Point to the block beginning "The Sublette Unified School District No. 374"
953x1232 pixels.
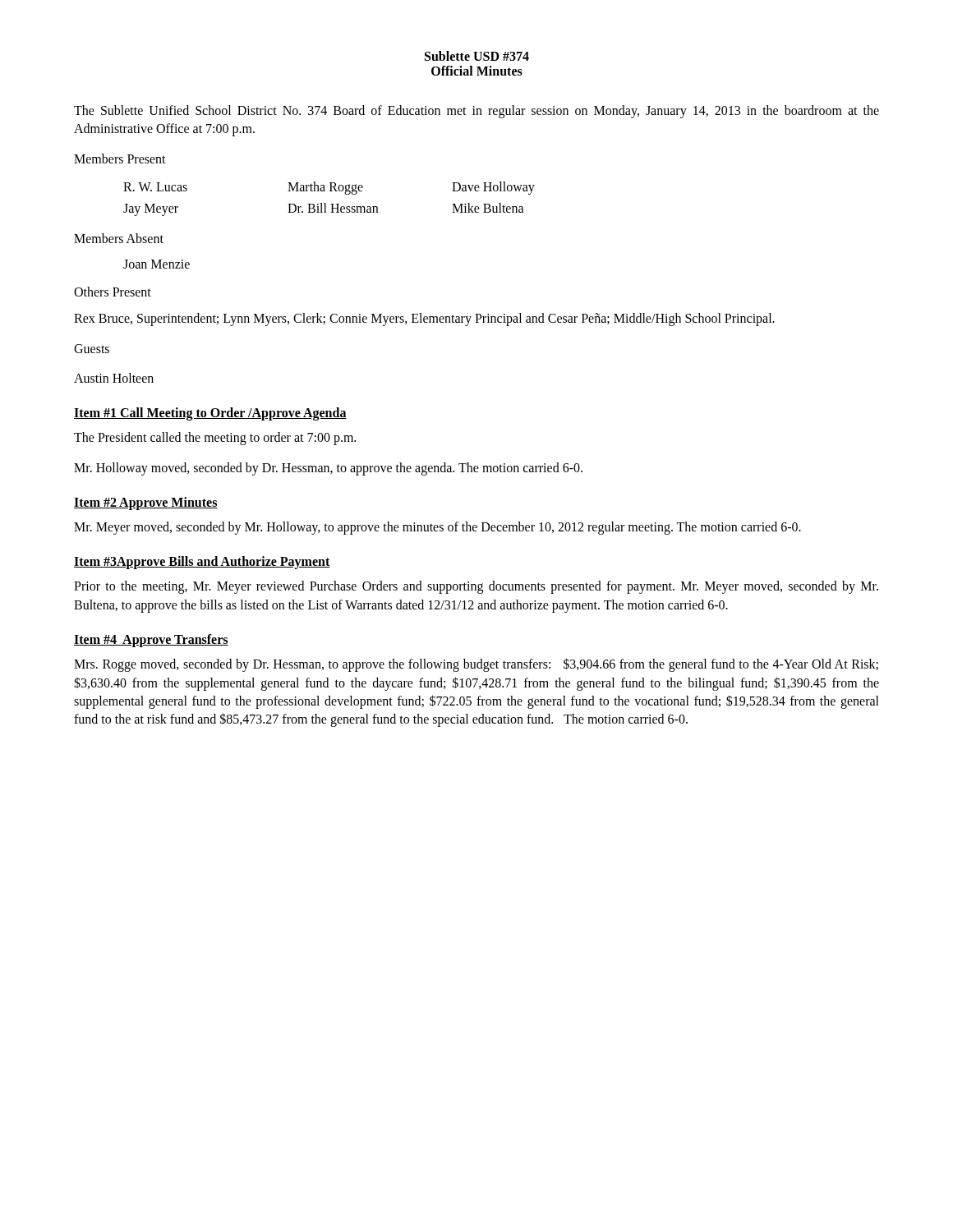click(x=476, y=120)
